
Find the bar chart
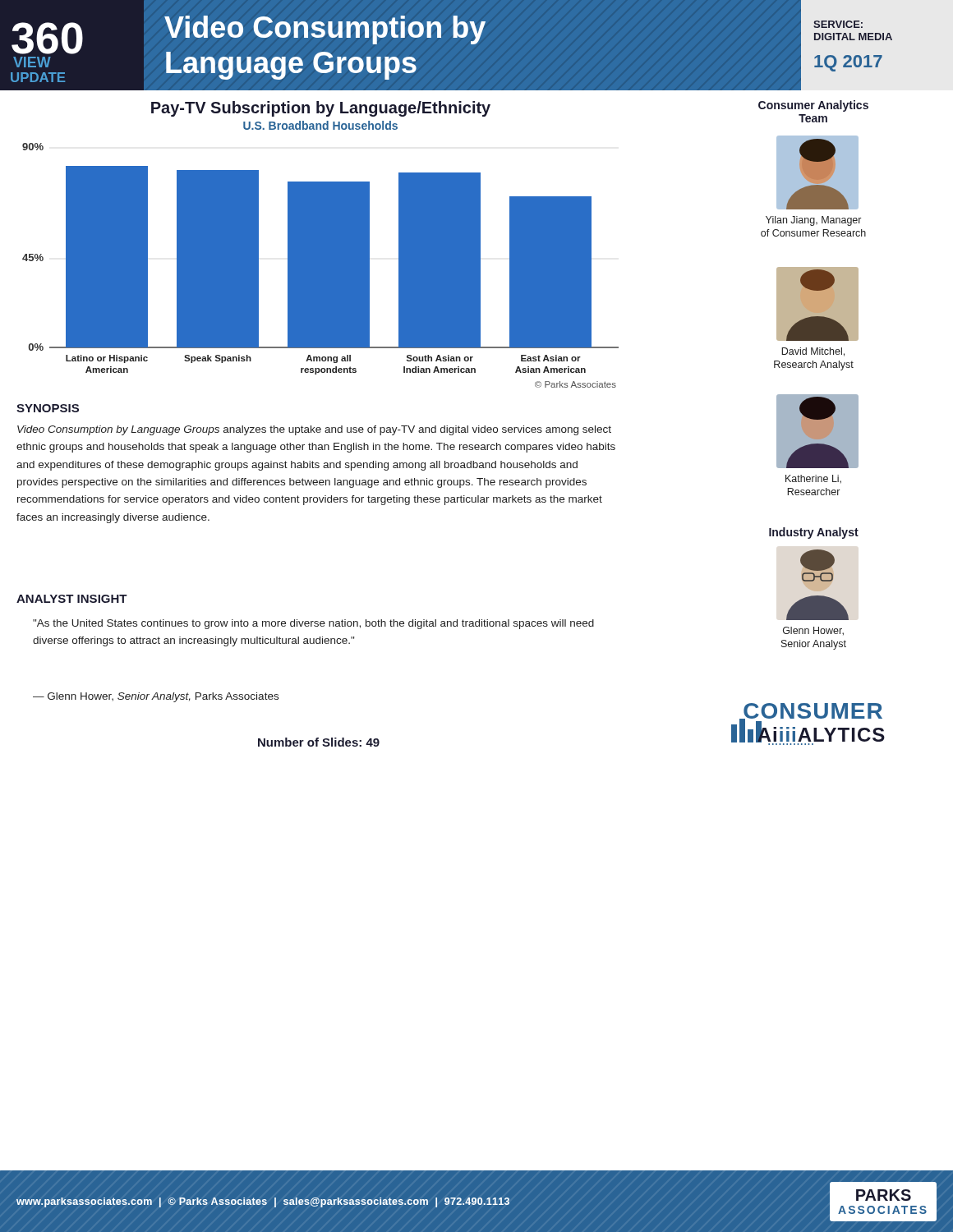coord(320,255)
